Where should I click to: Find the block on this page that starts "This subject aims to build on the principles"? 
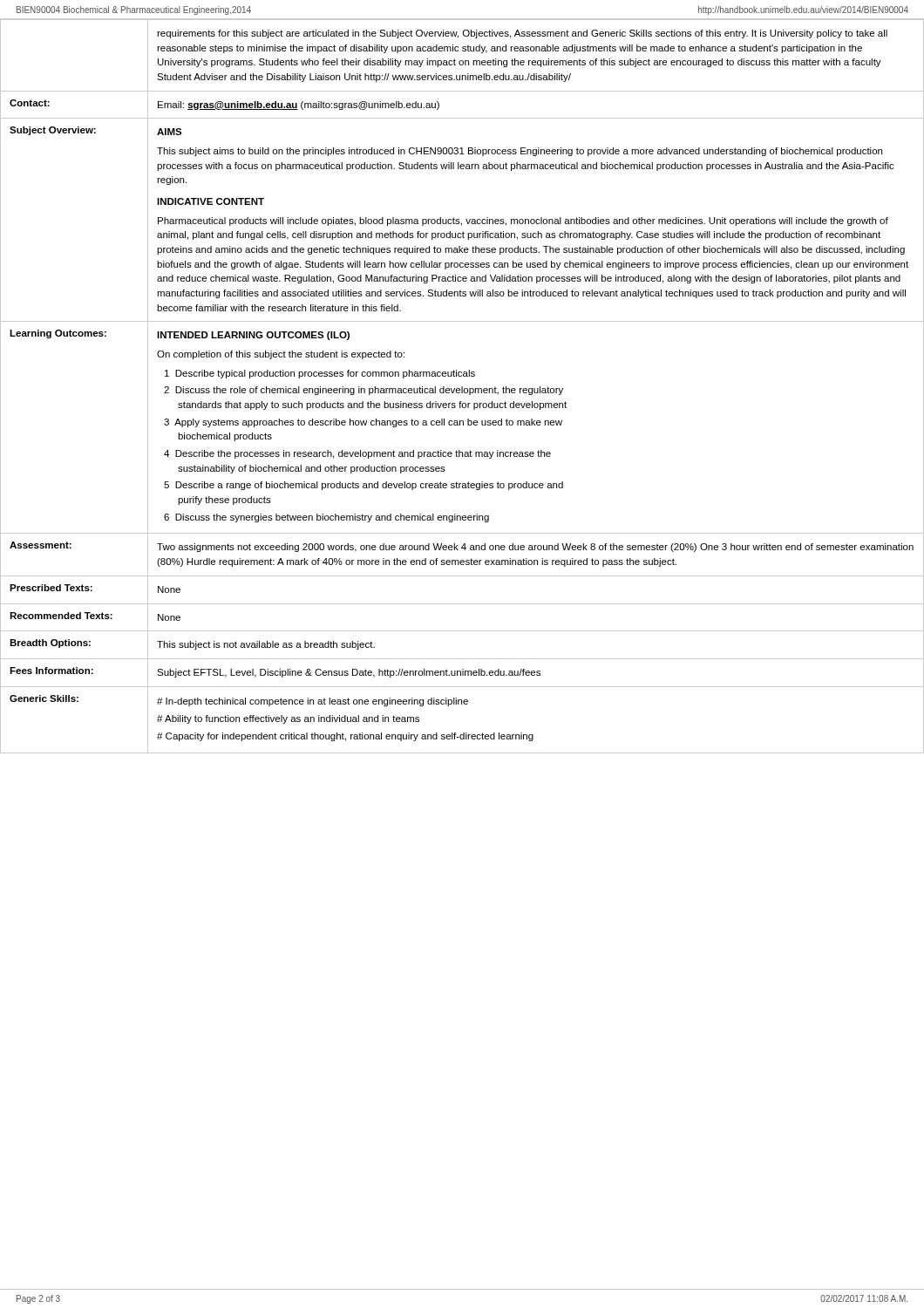pos(526,165)
